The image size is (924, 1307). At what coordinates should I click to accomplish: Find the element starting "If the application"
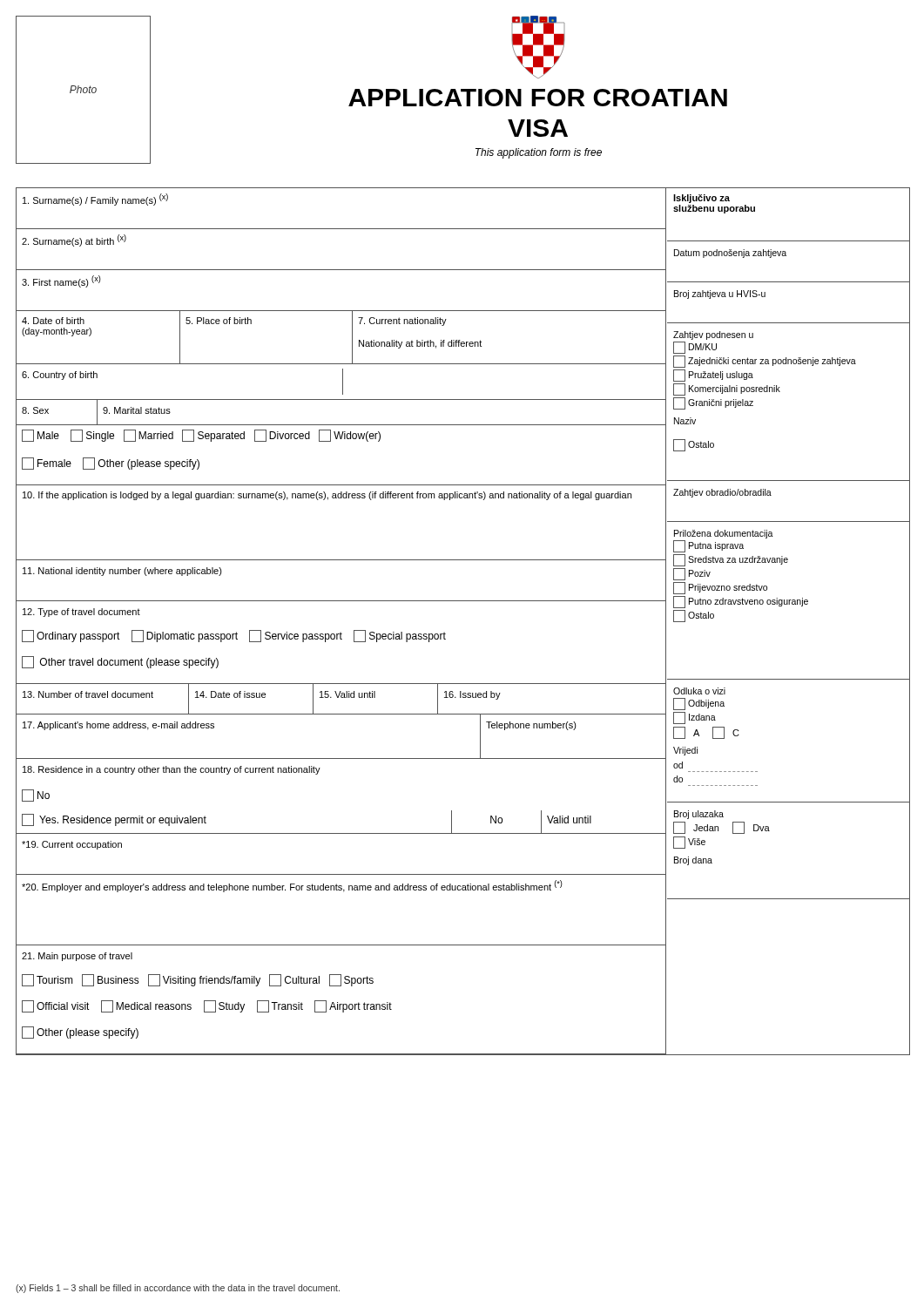pos(341,495)
